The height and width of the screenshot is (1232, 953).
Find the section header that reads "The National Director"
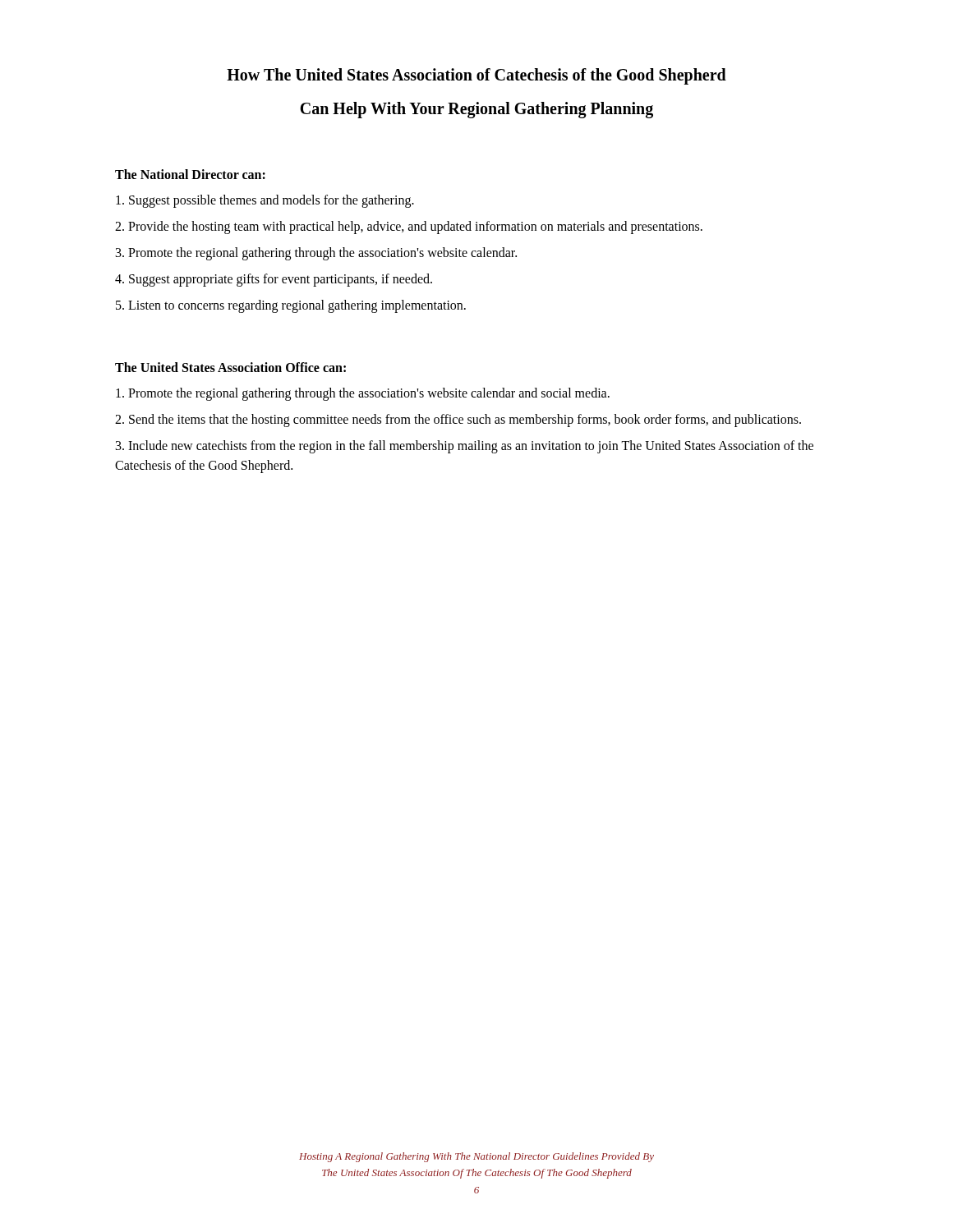(x=191, y=175)
